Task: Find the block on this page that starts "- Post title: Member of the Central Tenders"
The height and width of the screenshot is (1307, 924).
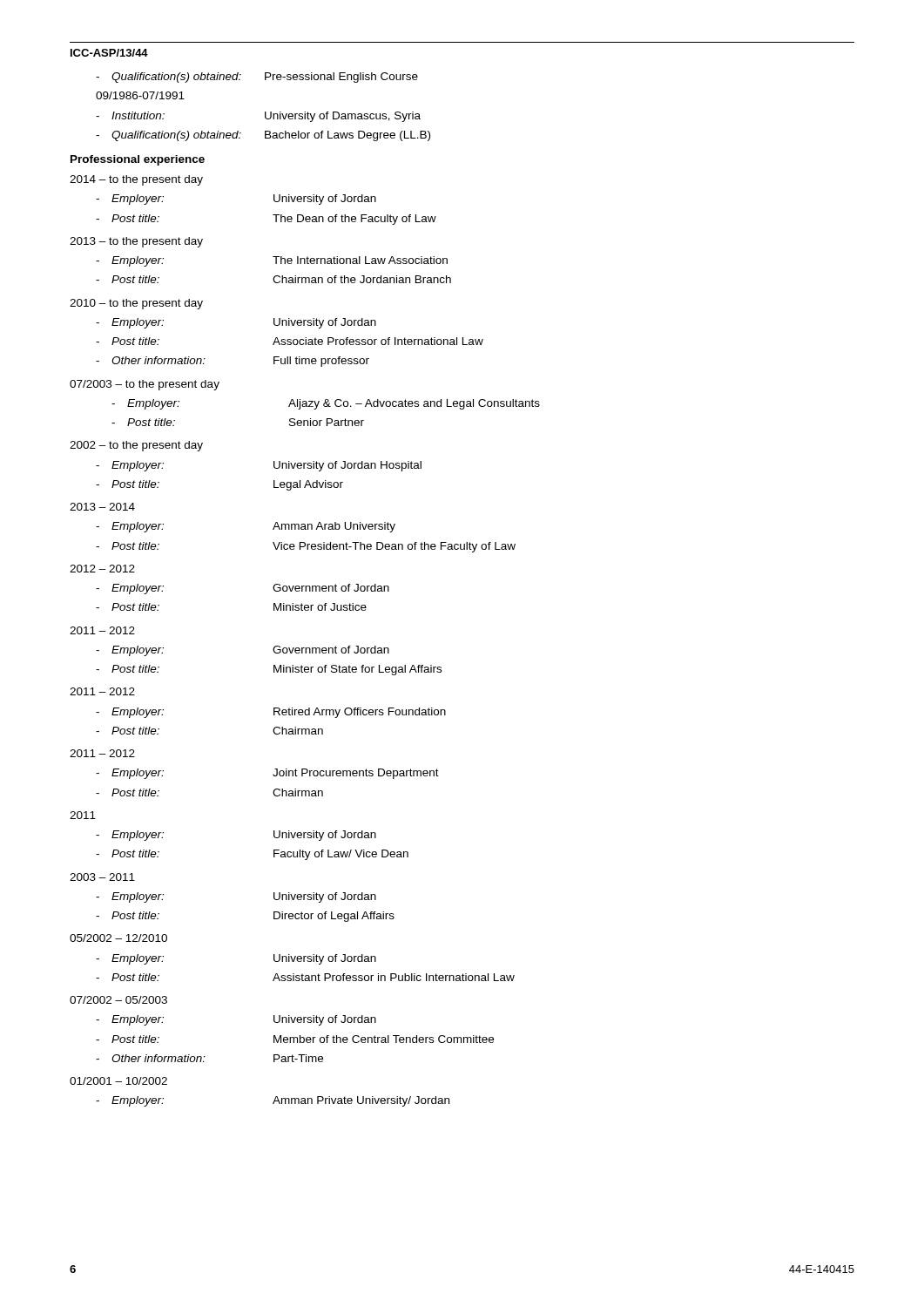Action: [295, 1039]
